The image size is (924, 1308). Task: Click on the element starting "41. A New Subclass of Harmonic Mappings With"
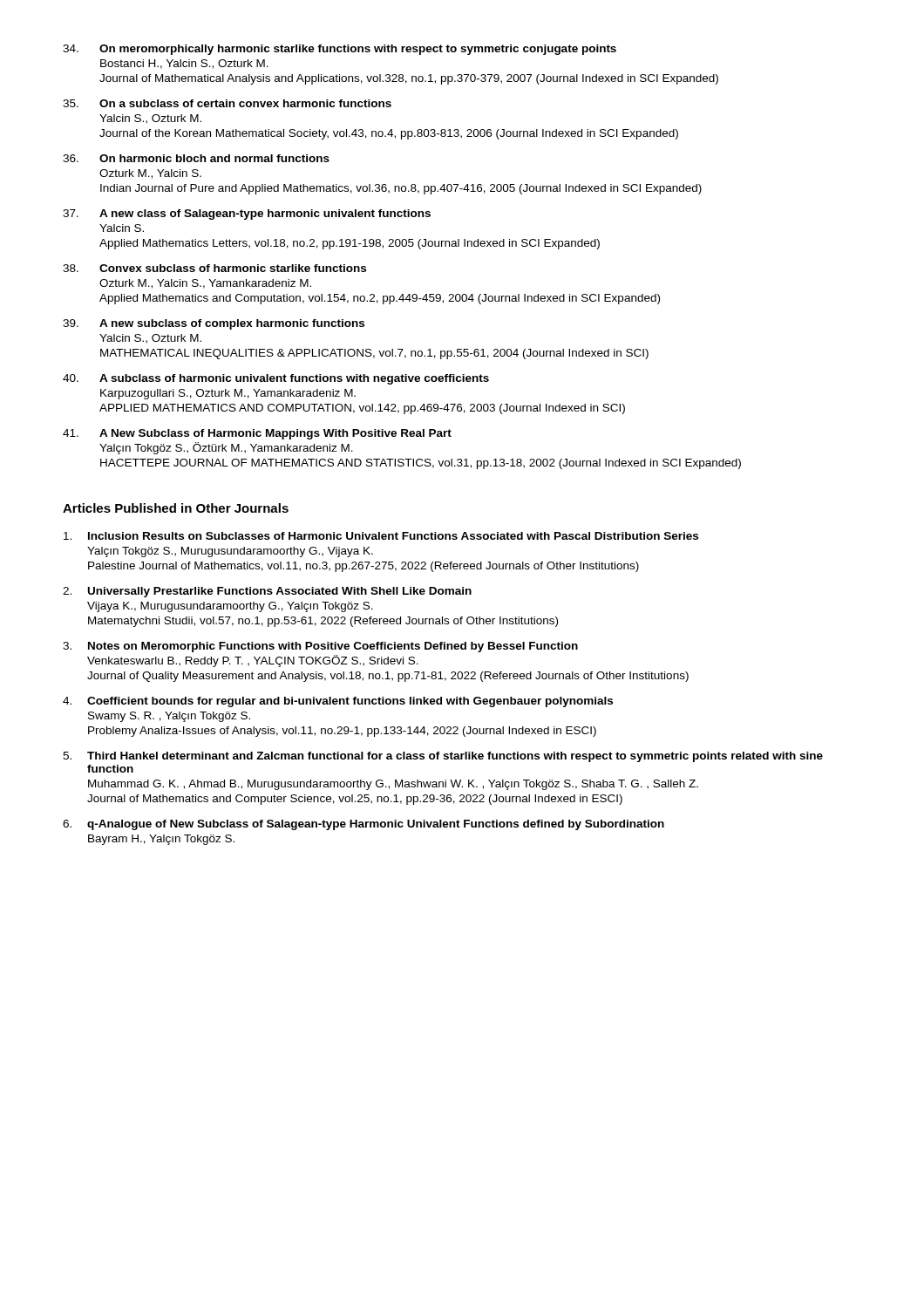(462, 448)
